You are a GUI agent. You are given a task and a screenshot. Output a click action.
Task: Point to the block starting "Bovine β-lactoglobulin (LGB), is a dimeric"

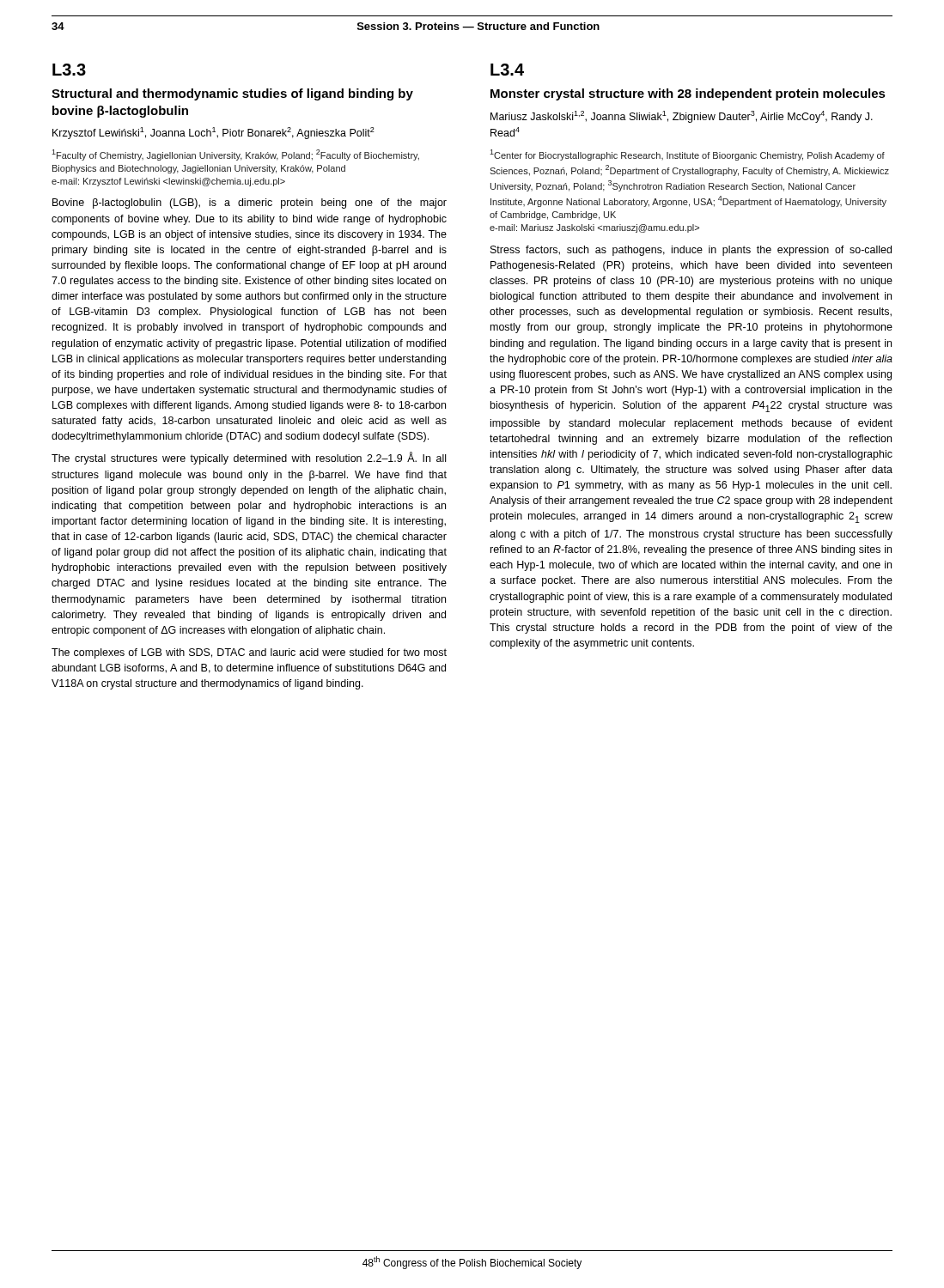point(249,443)
